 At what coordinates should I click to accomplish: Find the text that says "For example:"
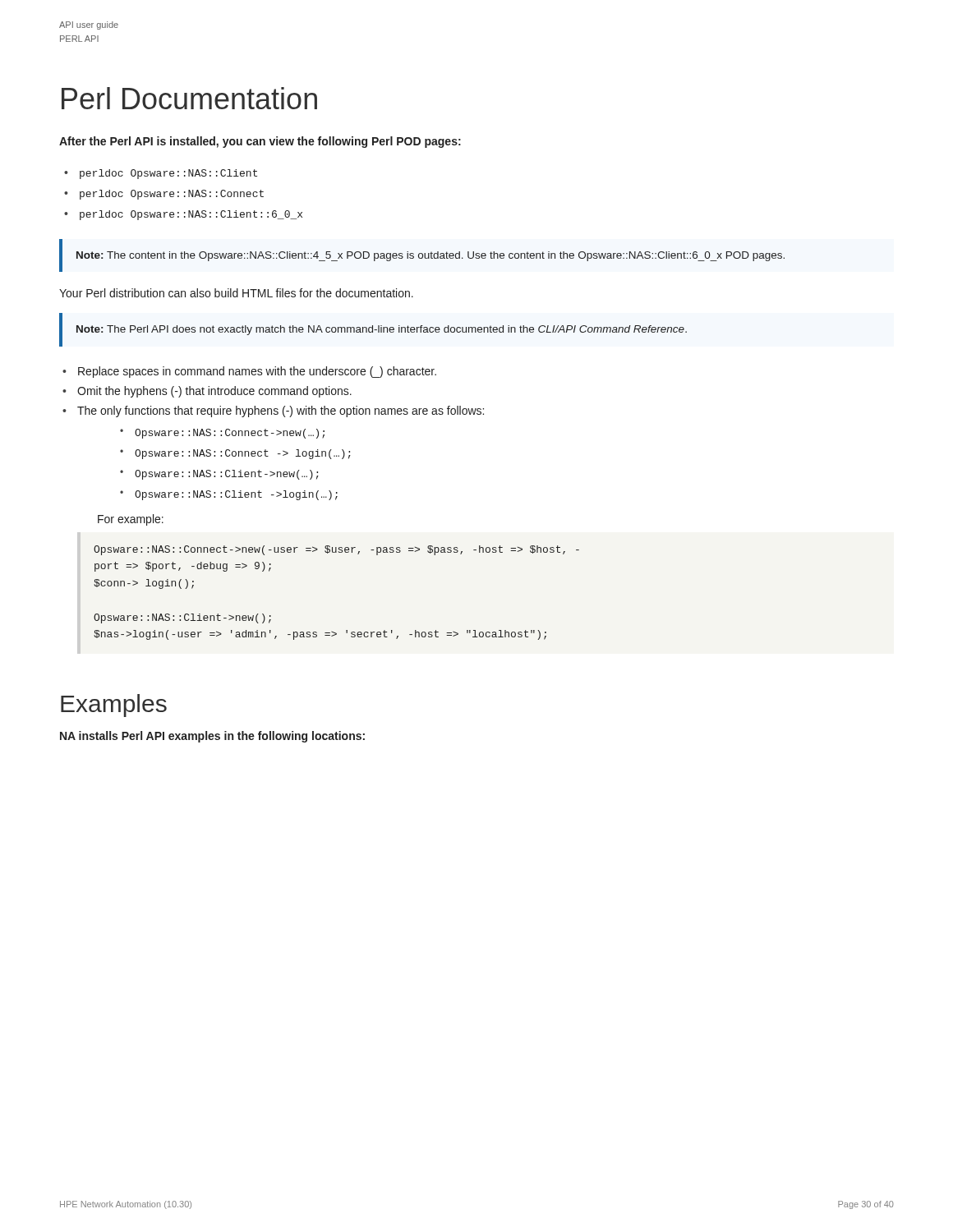coord(131,519)
